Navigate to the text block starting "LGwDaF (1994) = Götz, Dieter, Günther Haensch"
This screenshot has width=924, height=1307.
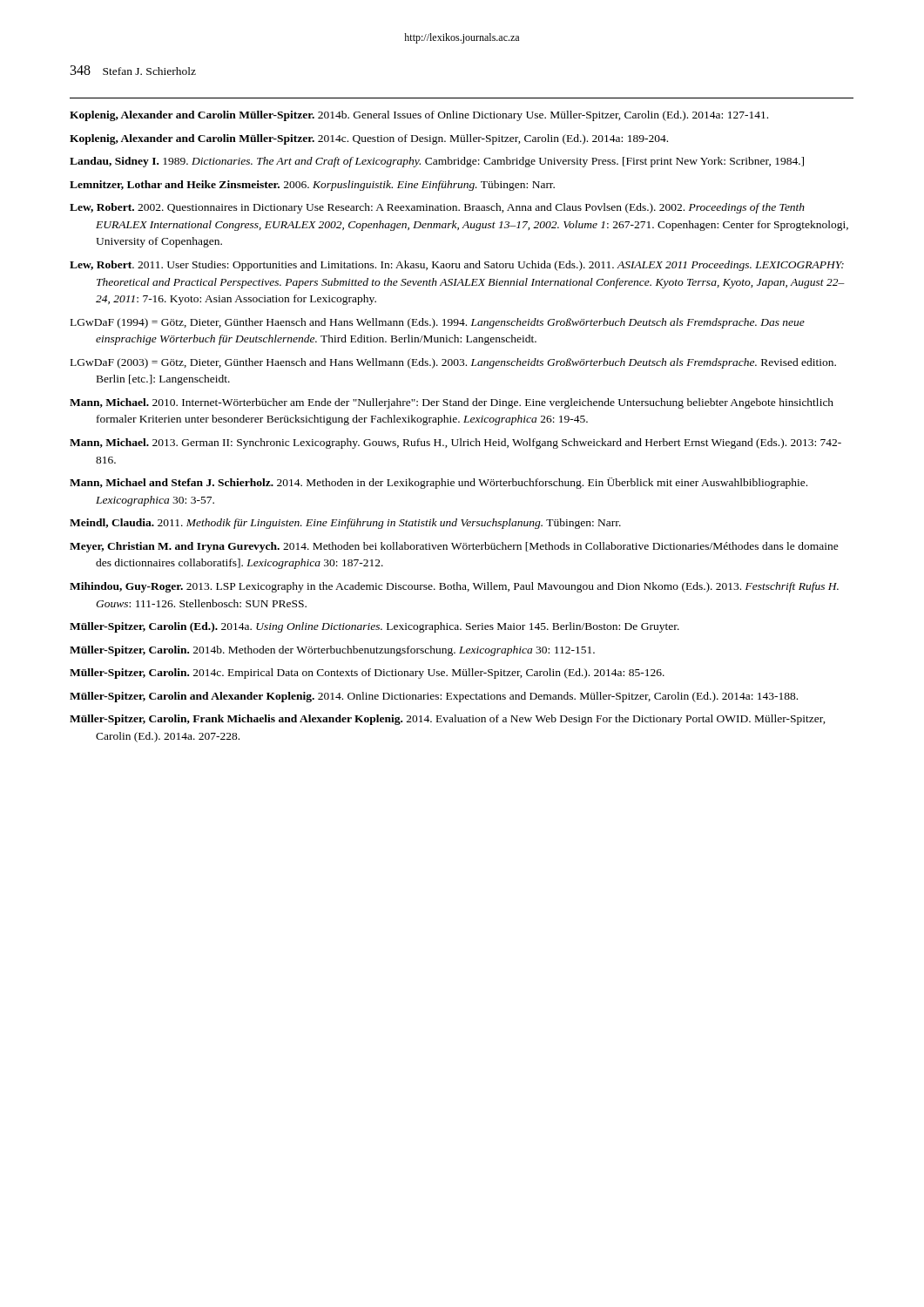[x=437, y=330]
